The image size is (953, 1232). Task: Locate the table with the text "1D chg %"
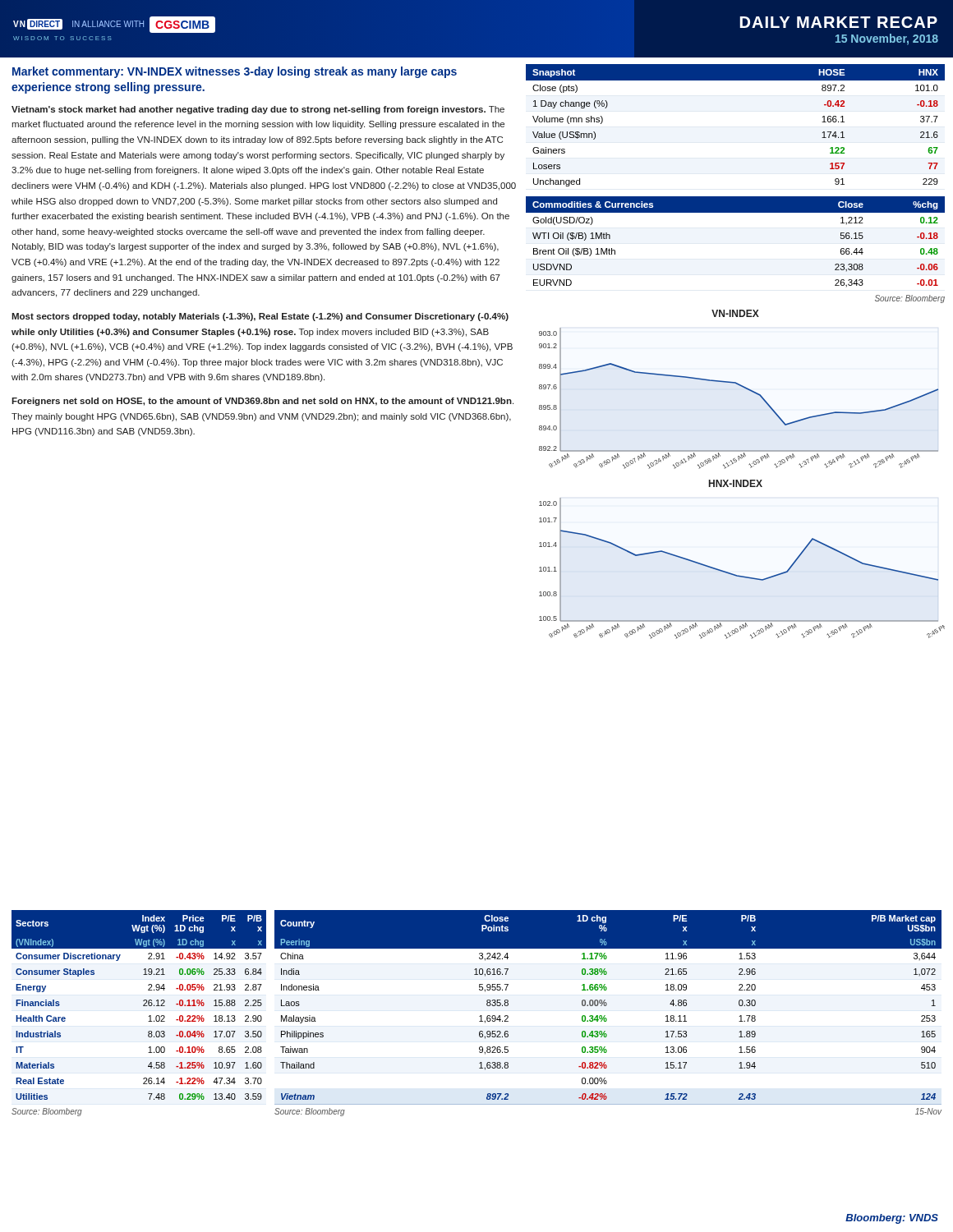point(608,1013)
